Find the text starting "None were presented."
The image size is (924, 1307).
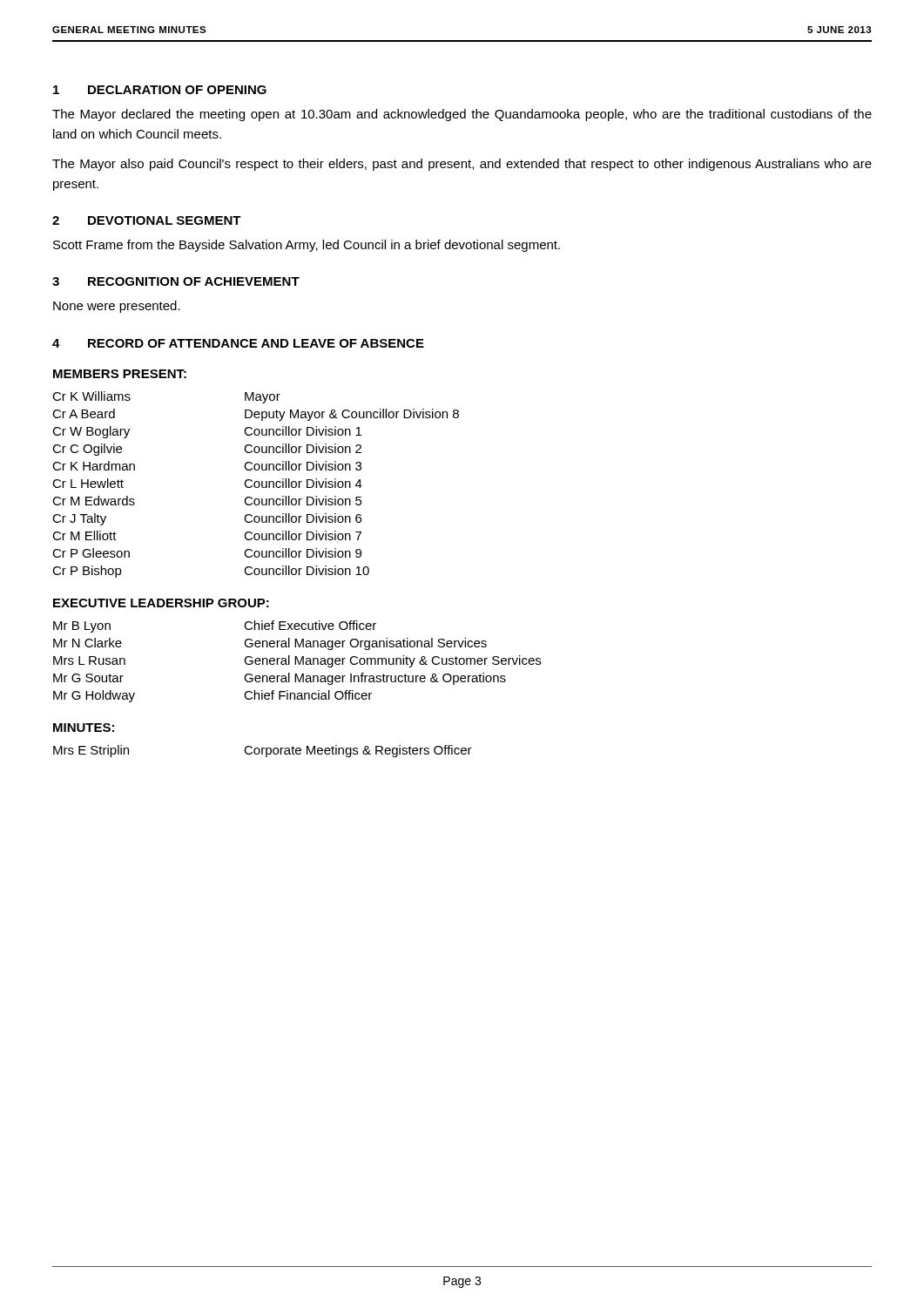[x=117, y=306]
